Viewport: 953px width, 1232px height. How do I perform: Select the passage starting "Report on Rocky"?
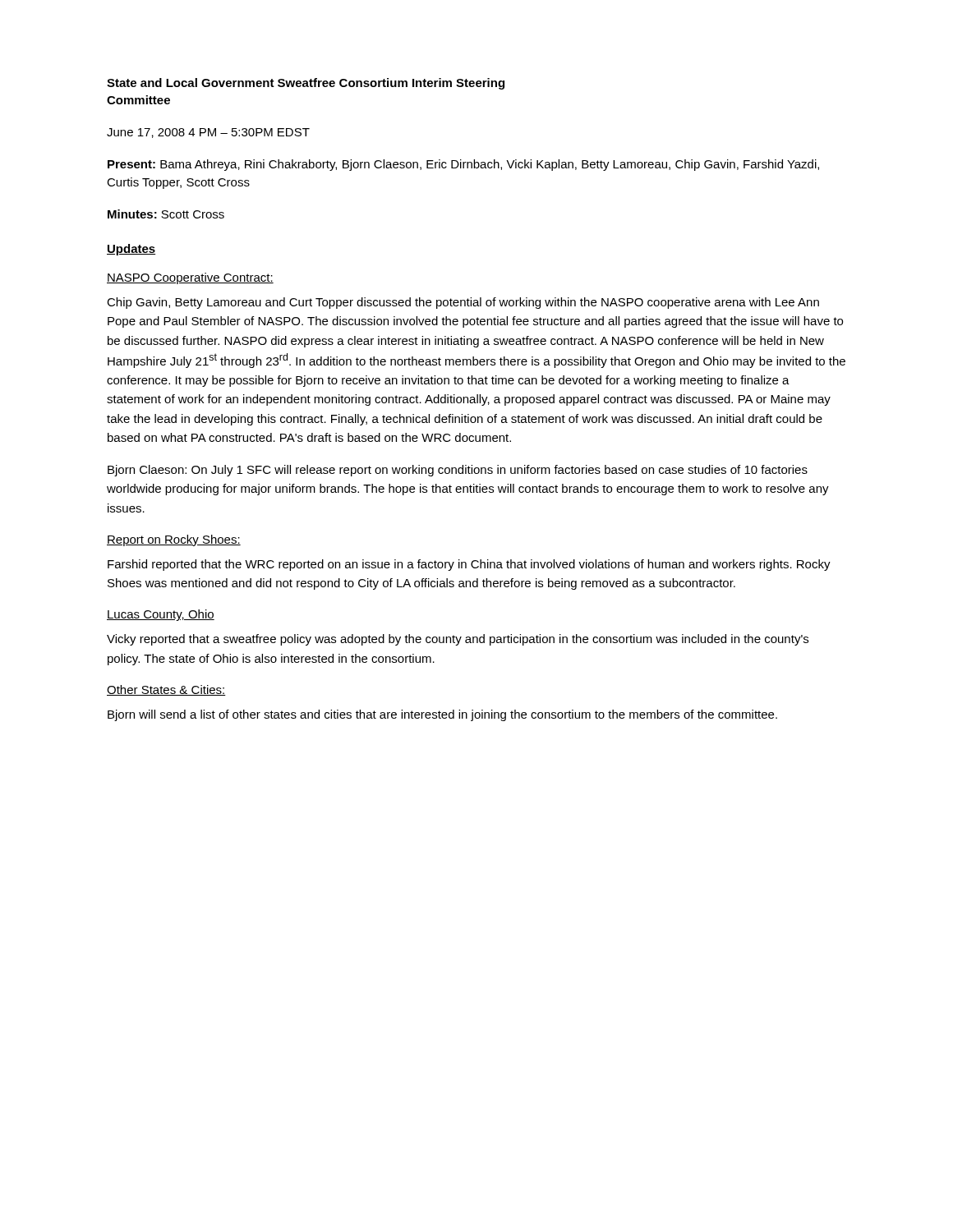pyautogui.click(x=174, y=539)
